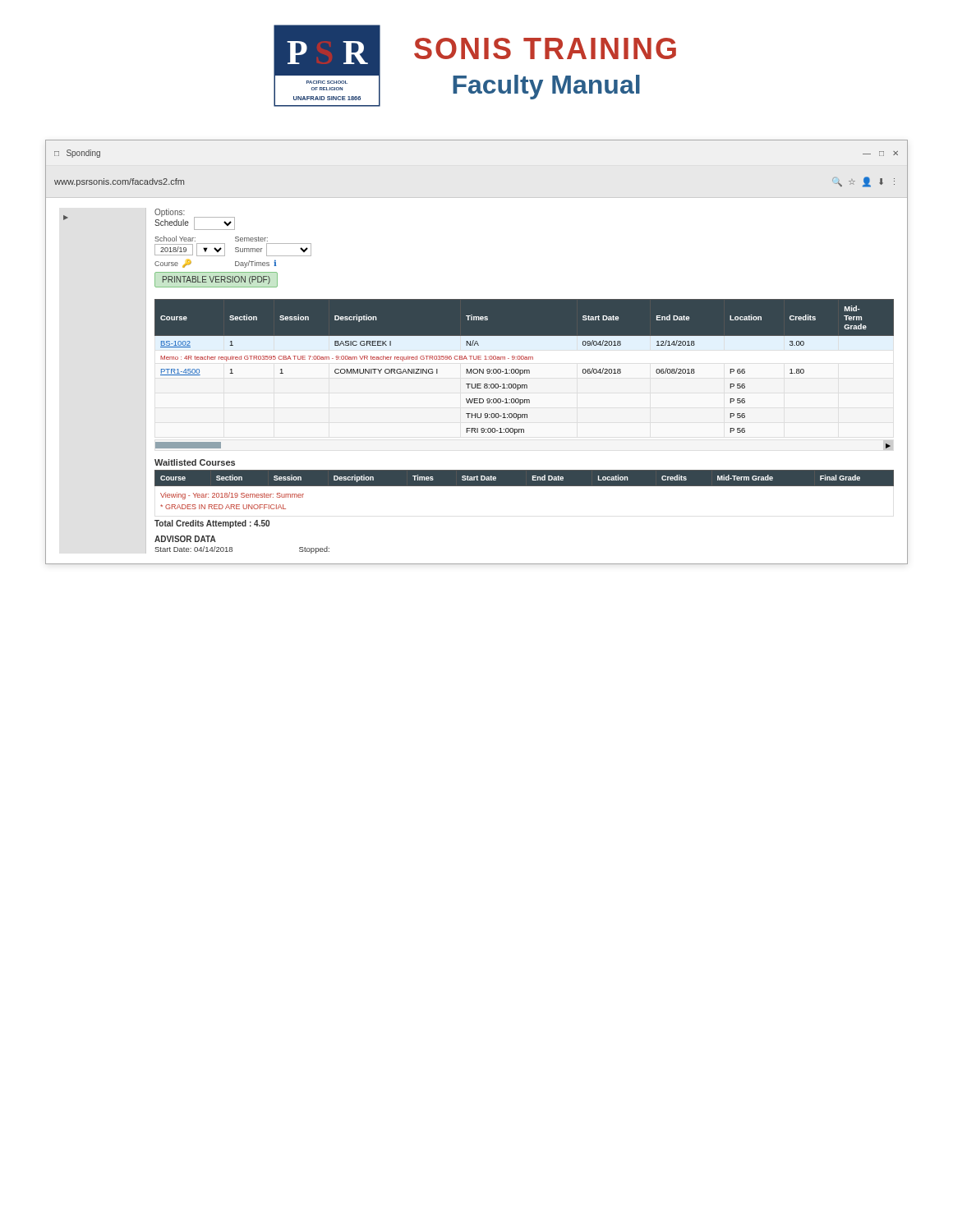
Task: Find the text starting "ADVISOR DATA"
Action: [x=185, y=539]
